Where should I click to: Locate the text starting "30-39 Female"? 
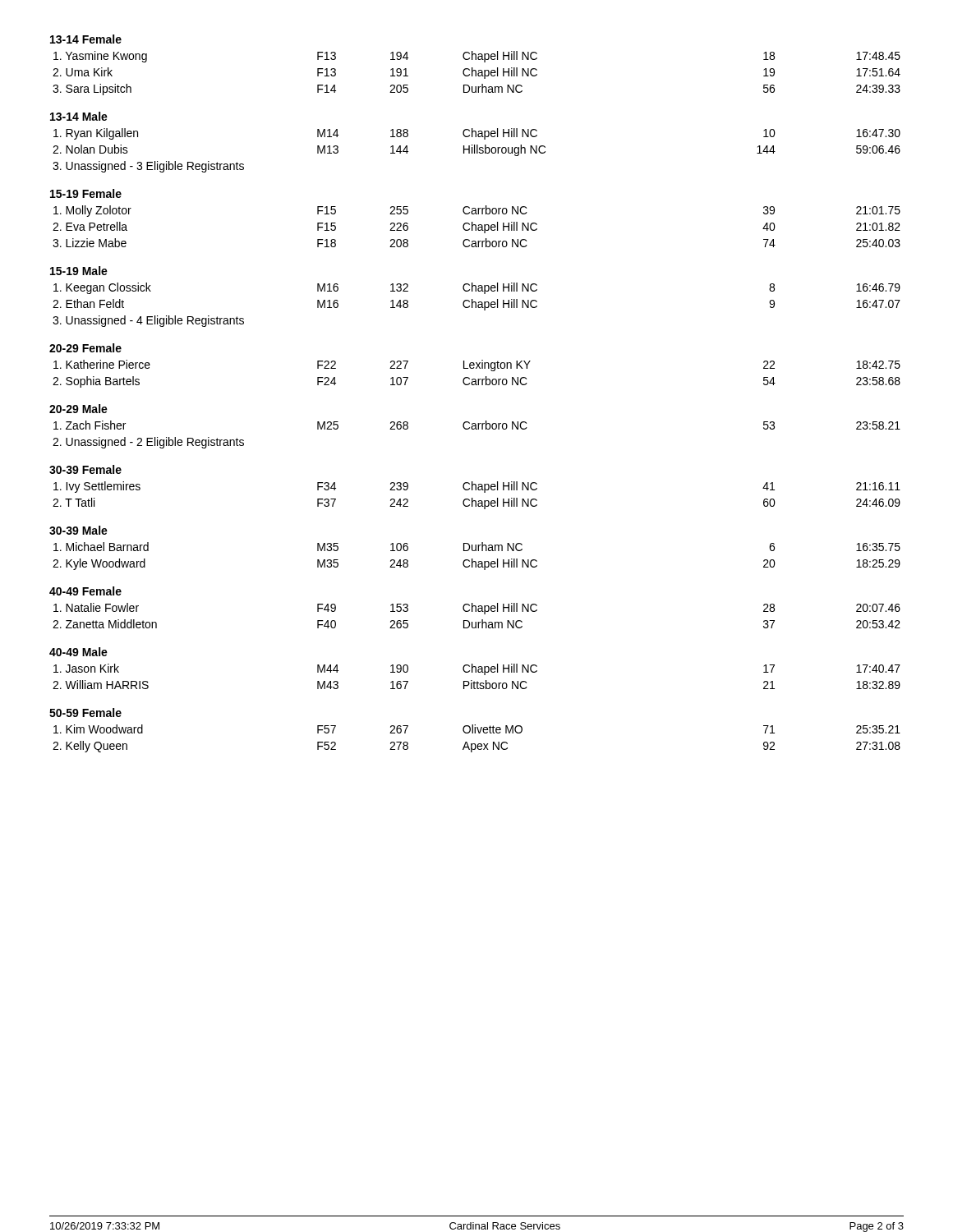85,470
